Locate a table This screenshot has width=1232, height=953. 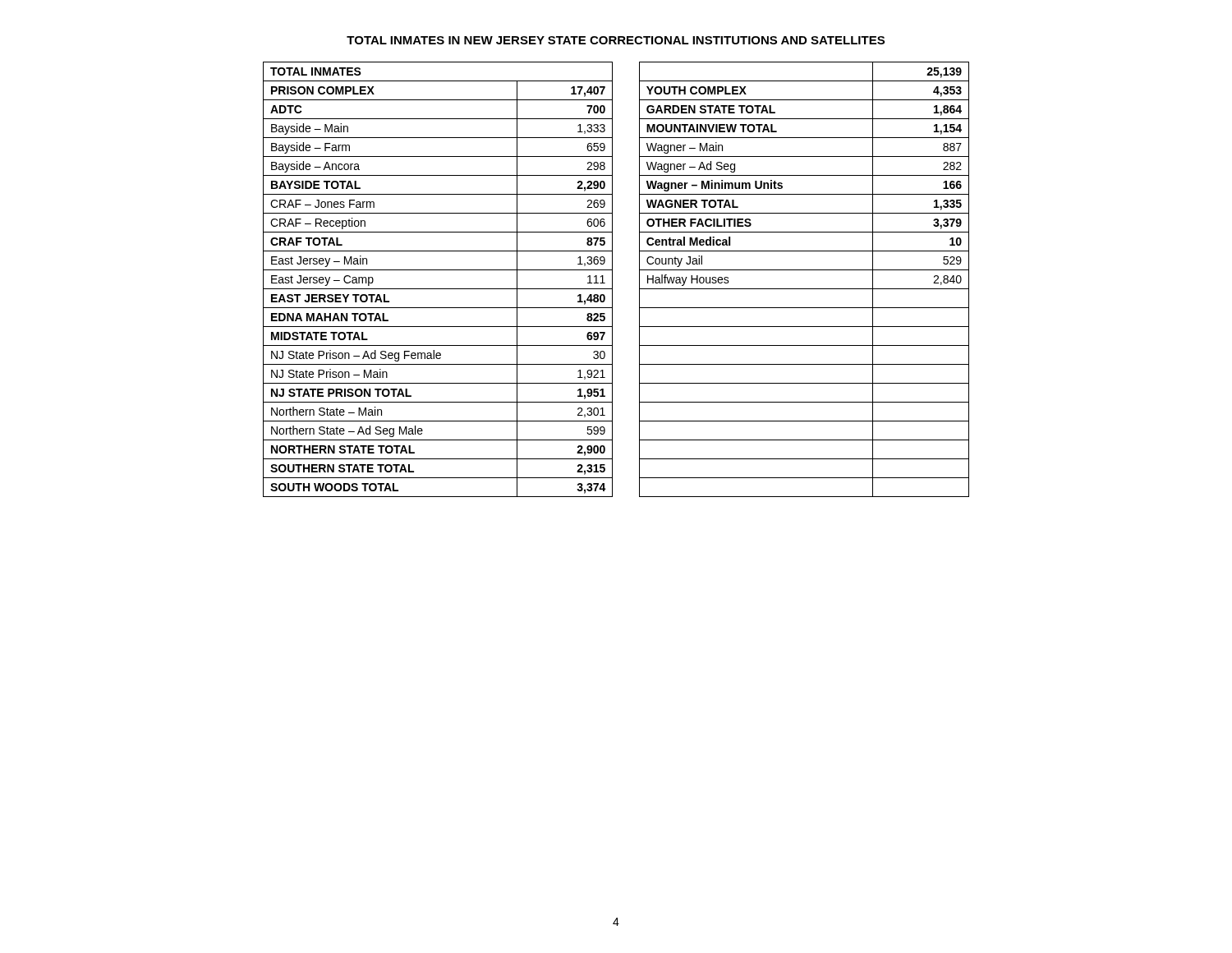point(616,279)
